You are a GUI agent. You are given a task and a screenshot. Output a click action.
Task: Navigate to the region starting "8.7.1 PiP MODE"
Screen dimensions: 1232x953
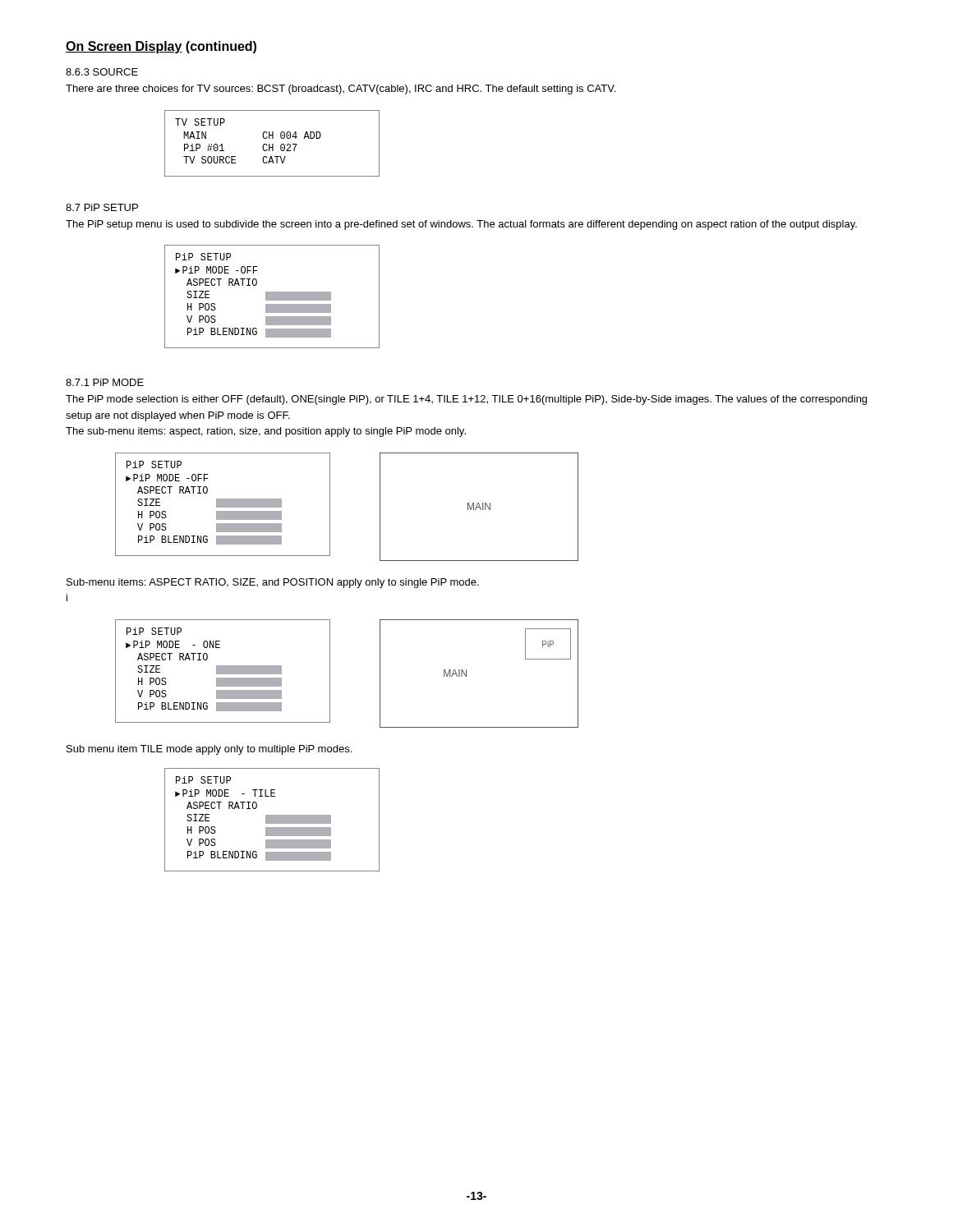coord(105,382)
